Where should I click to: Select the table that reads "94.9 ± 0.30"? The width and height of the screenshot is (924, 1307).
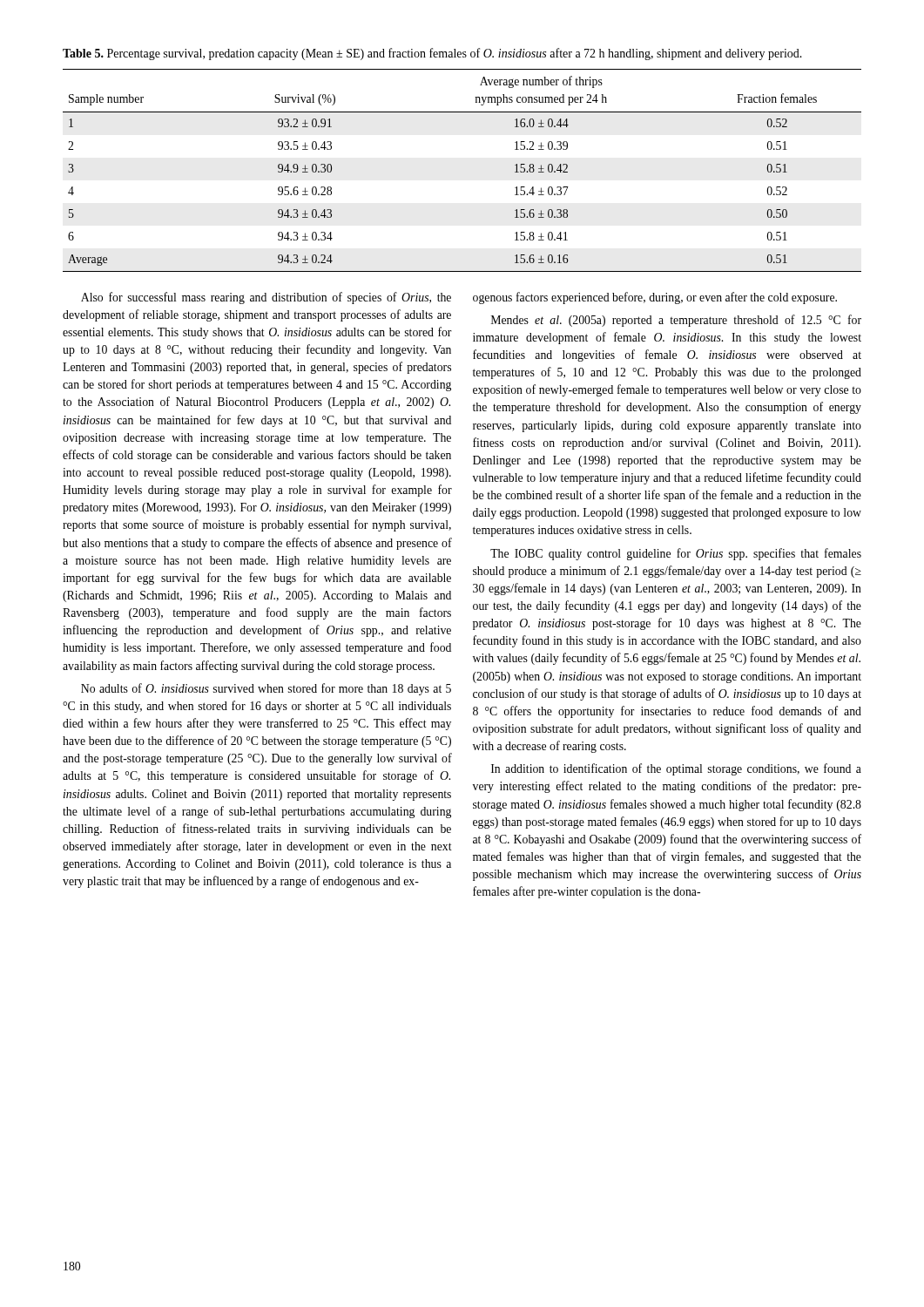click(x=462, y=170)
